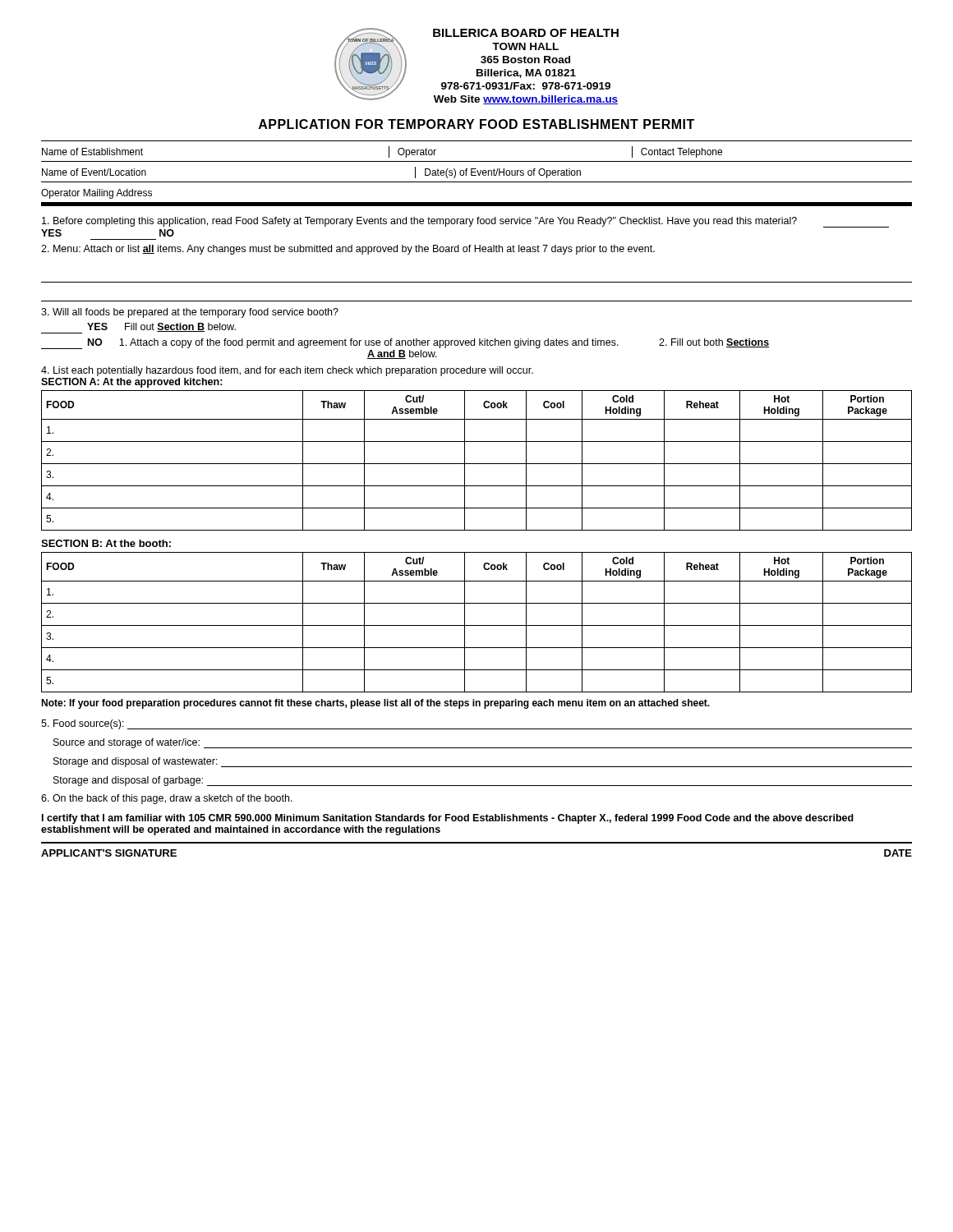Find the region starting "Before completing this application, read Food Safety"

point(476,235)
